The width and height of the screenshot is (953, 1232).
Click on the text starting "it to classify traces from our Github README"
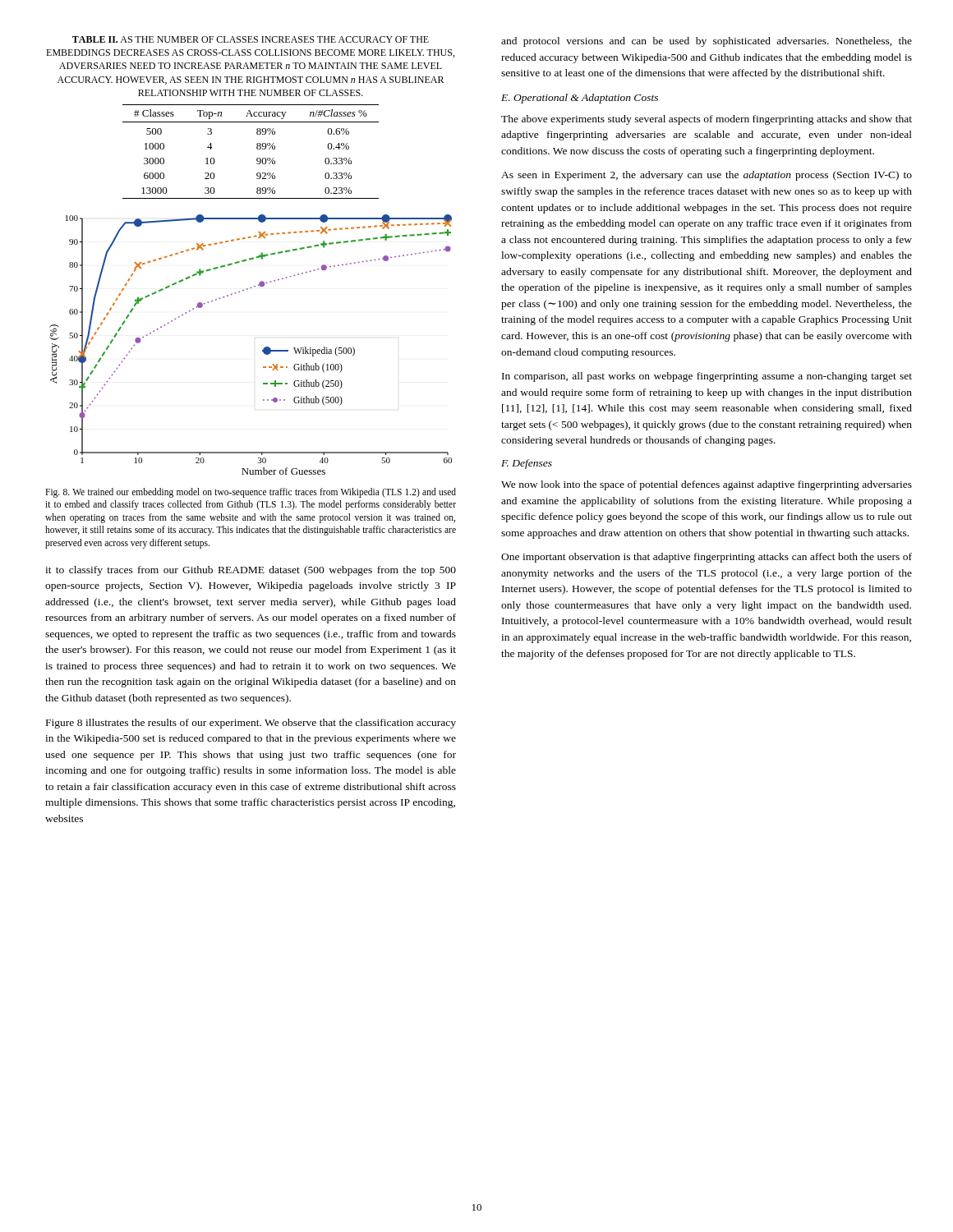[x=251, y=633]
